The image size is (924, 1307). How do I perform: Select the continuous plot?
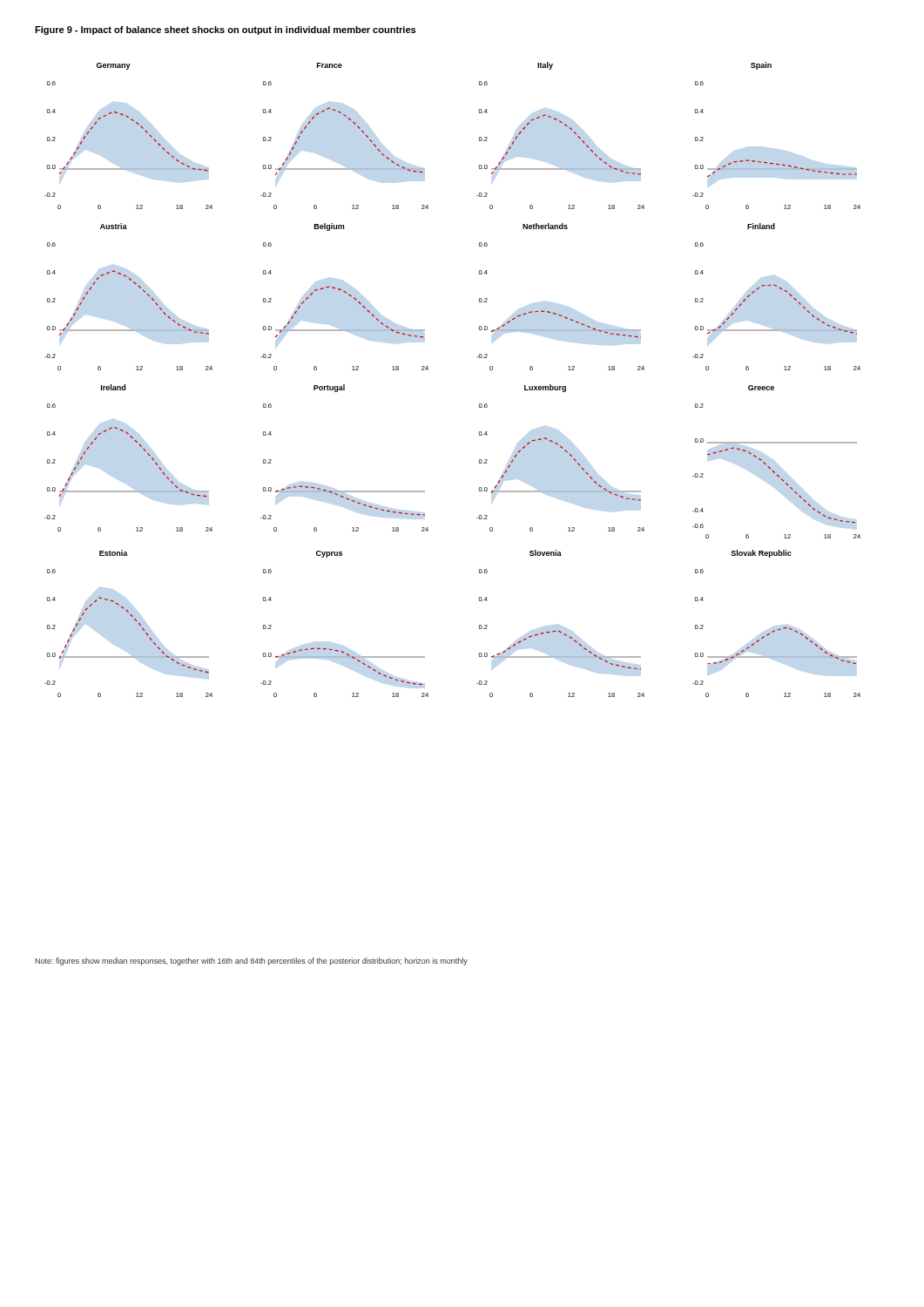click(462, 504)
